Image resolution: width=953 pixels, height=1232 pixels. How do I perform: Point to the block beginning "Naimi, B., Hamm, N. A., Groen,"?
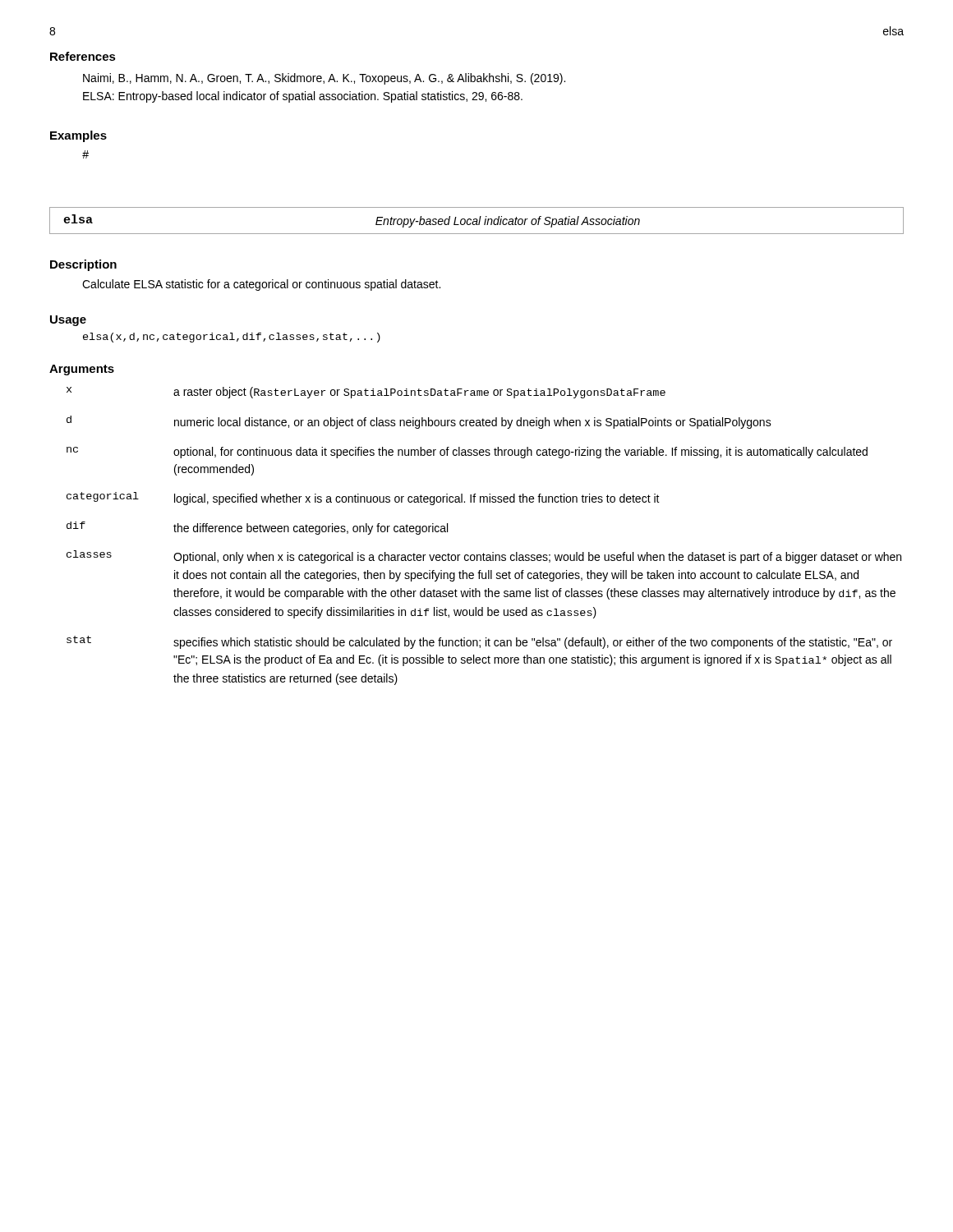tap(324, 87)
